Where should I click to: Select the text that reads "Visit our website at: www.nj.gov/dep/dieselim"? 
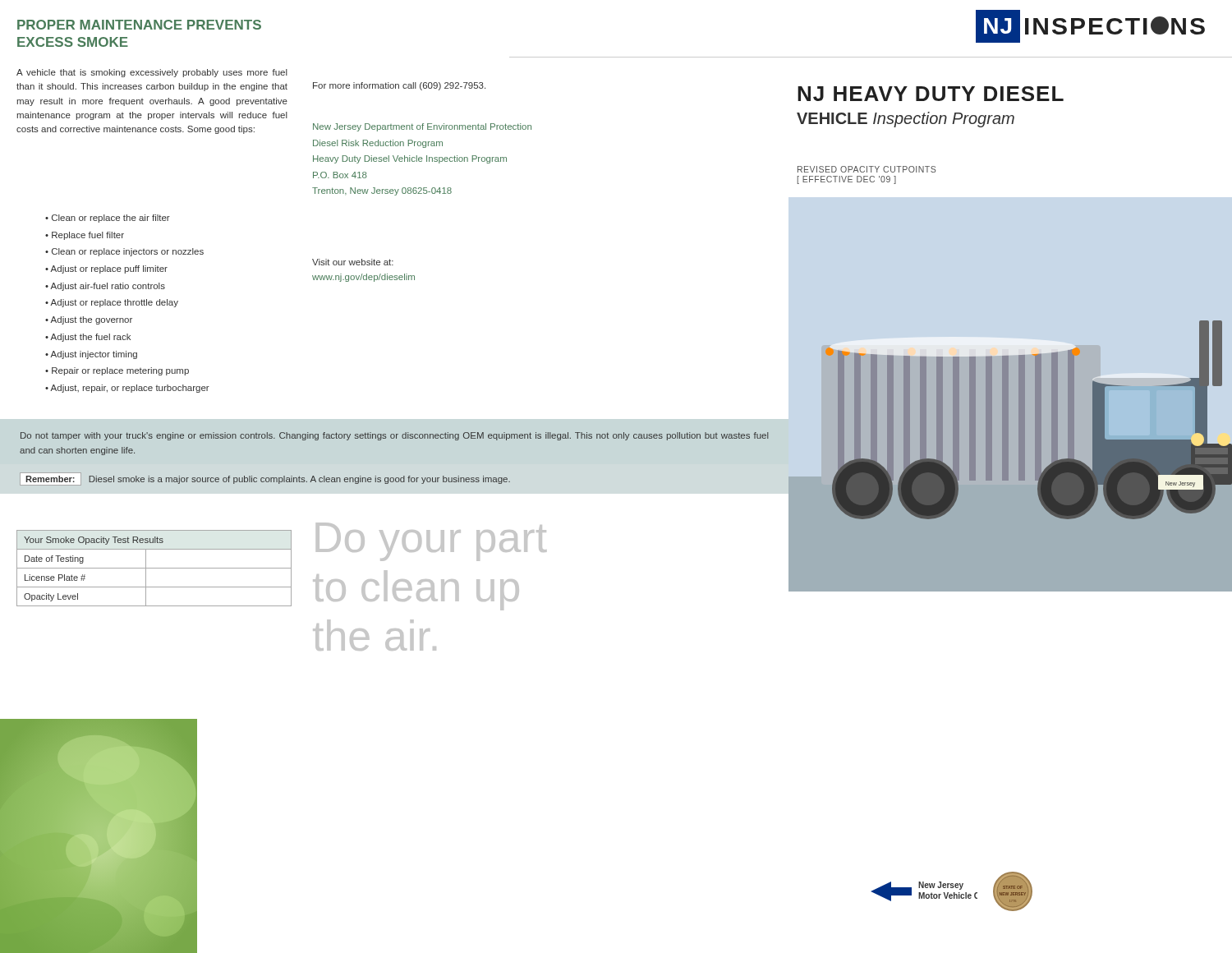pyautogui.click(x=364, y=270)
